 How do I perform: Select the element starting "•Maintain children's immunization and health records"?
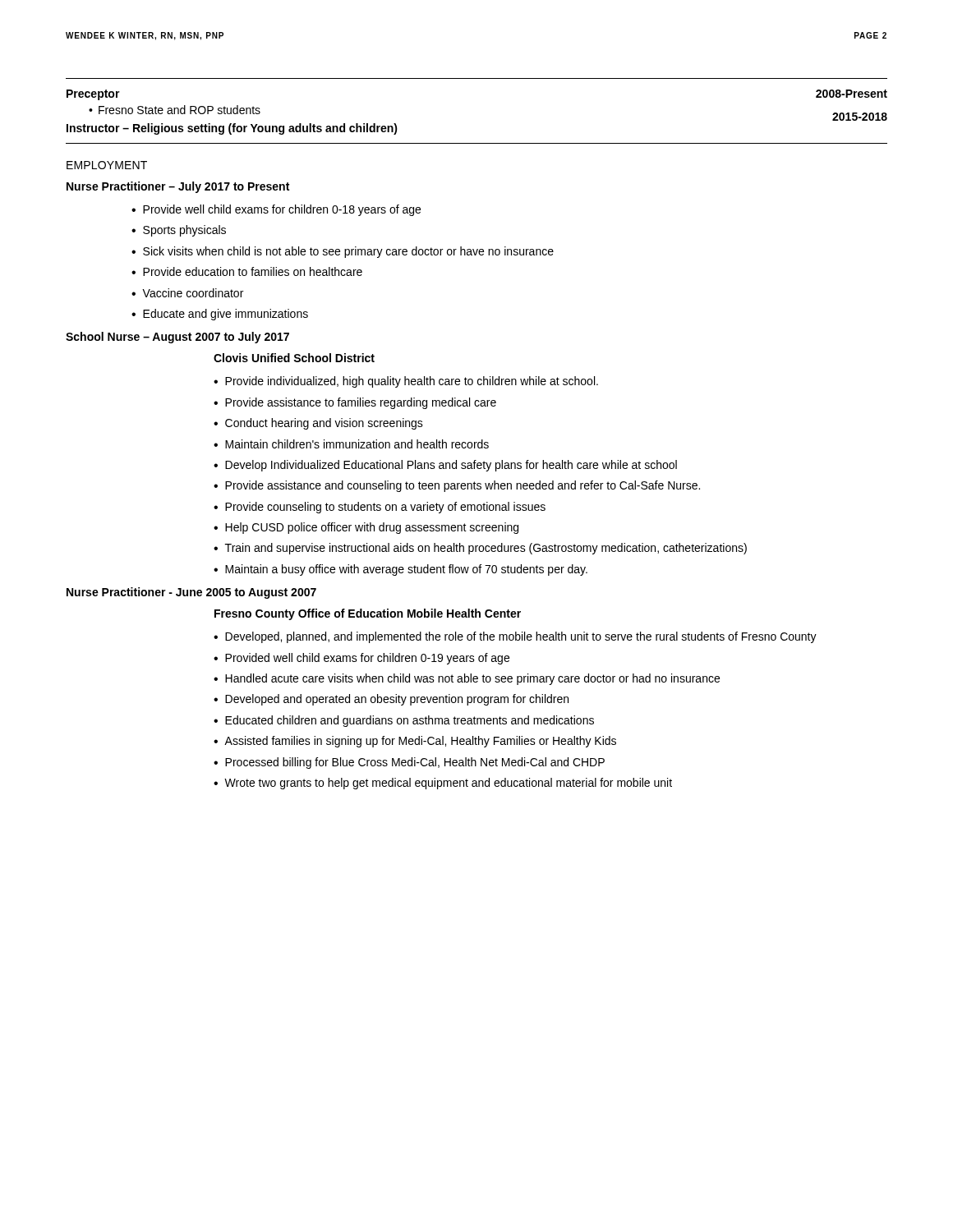pyautogui.click(x=351, y=445)
